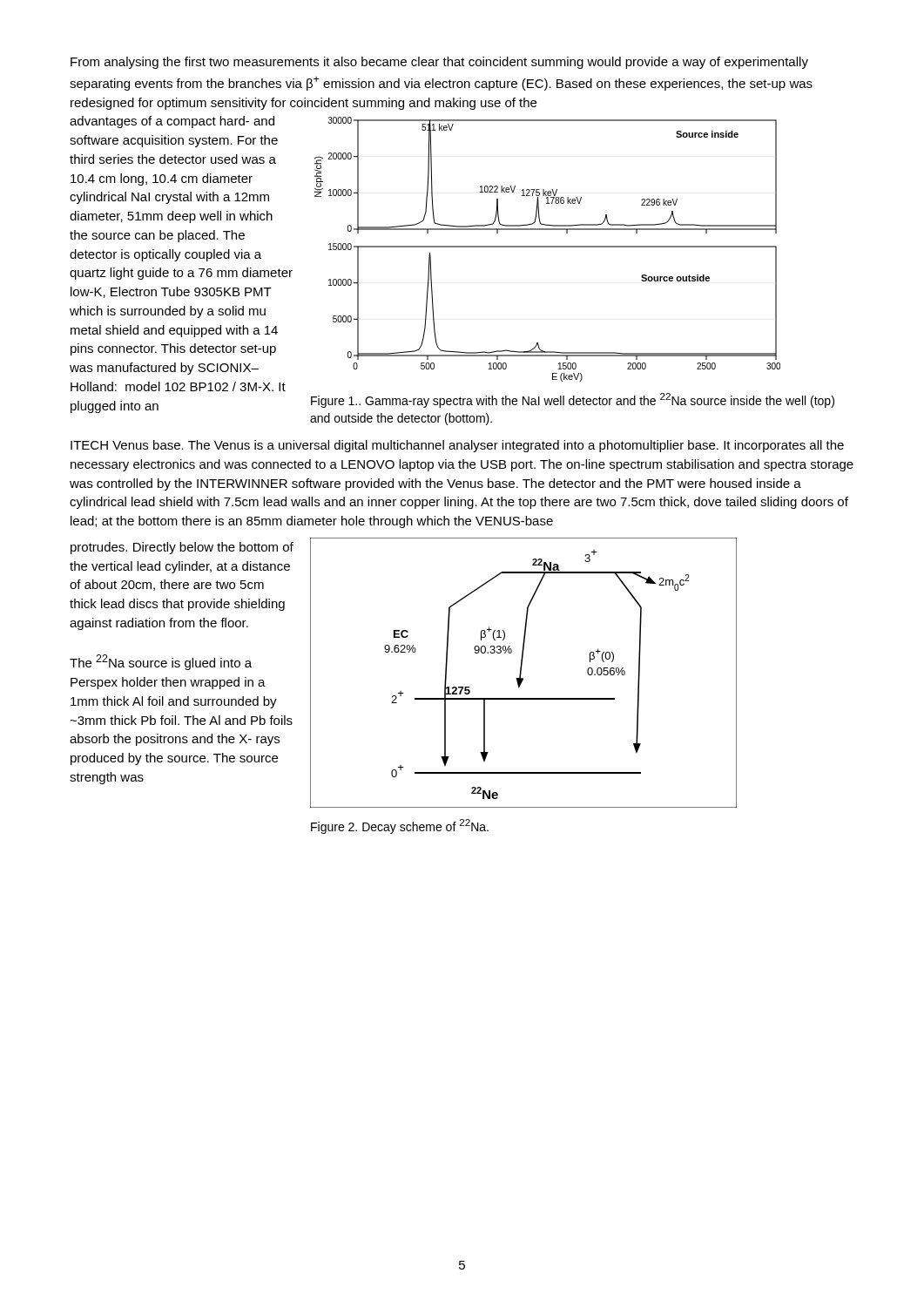This screenshot has width=924, height=1307.
Task: Point to the caption beginning "Figure 2. Decay"
Action: (400, 825)
